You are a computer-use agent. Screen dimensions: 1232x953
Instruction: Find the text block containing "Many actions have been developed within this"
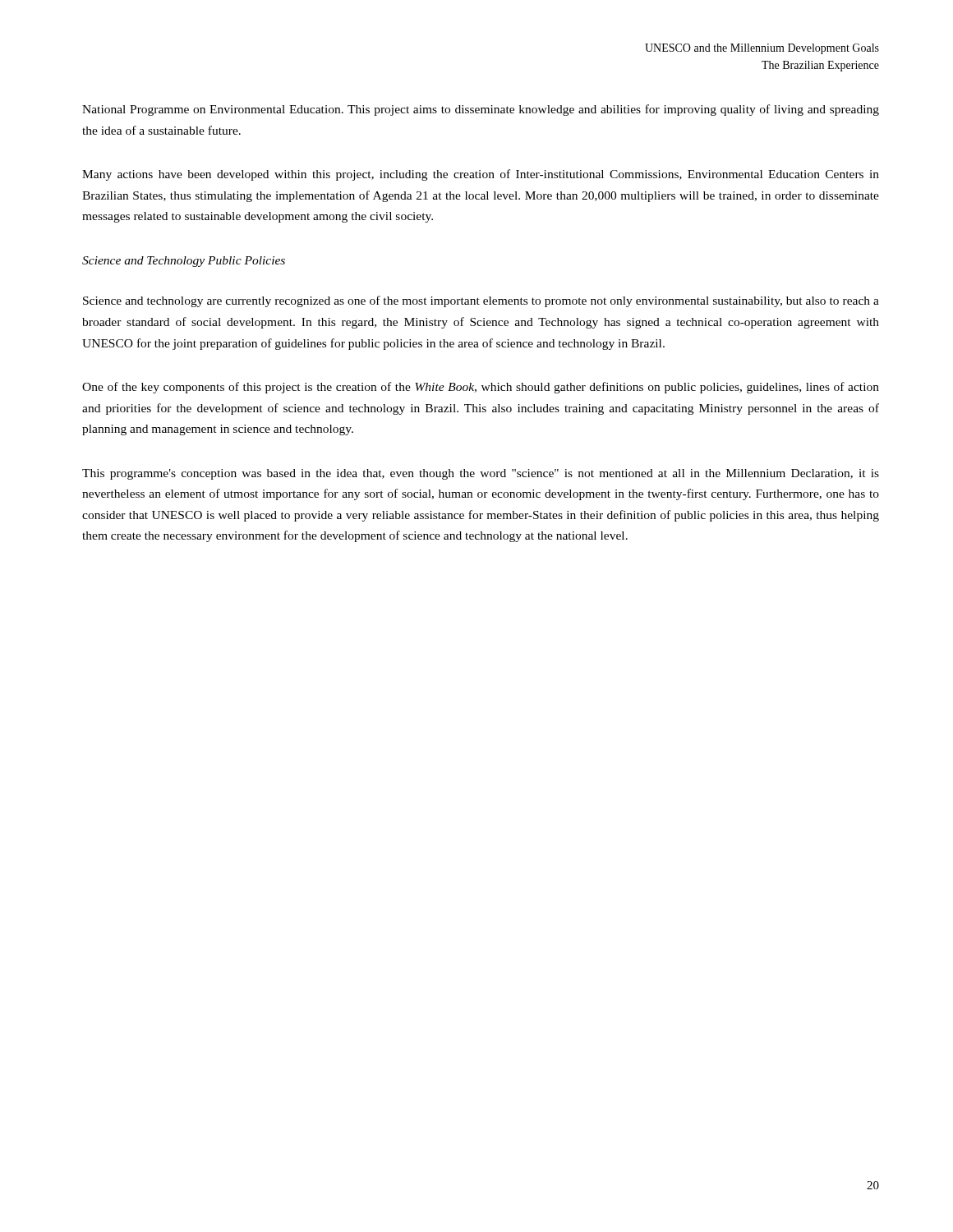click(481, 195)
